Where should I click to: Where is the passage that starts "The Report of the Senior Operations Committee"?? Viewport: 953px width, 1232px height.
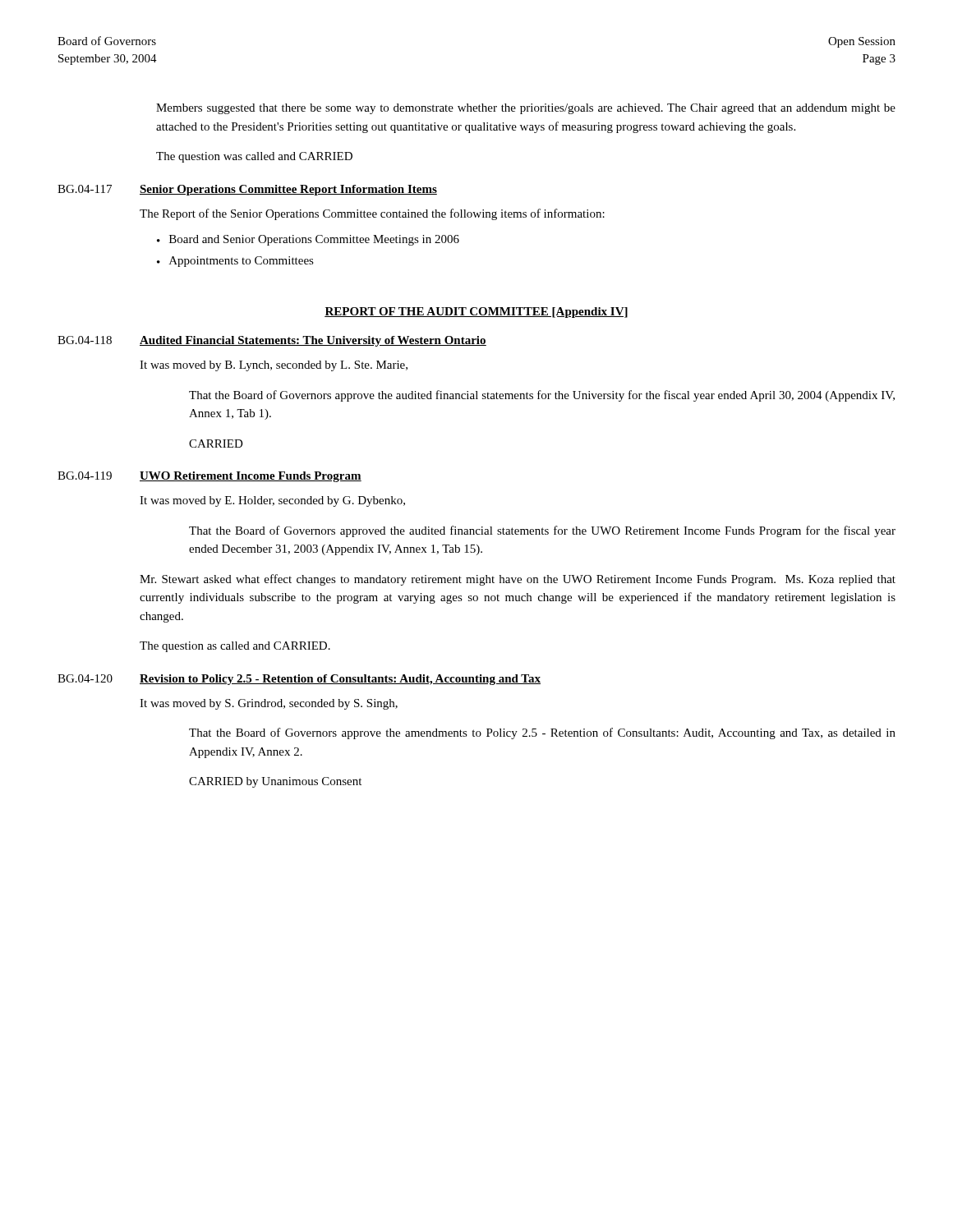point(372,213)
